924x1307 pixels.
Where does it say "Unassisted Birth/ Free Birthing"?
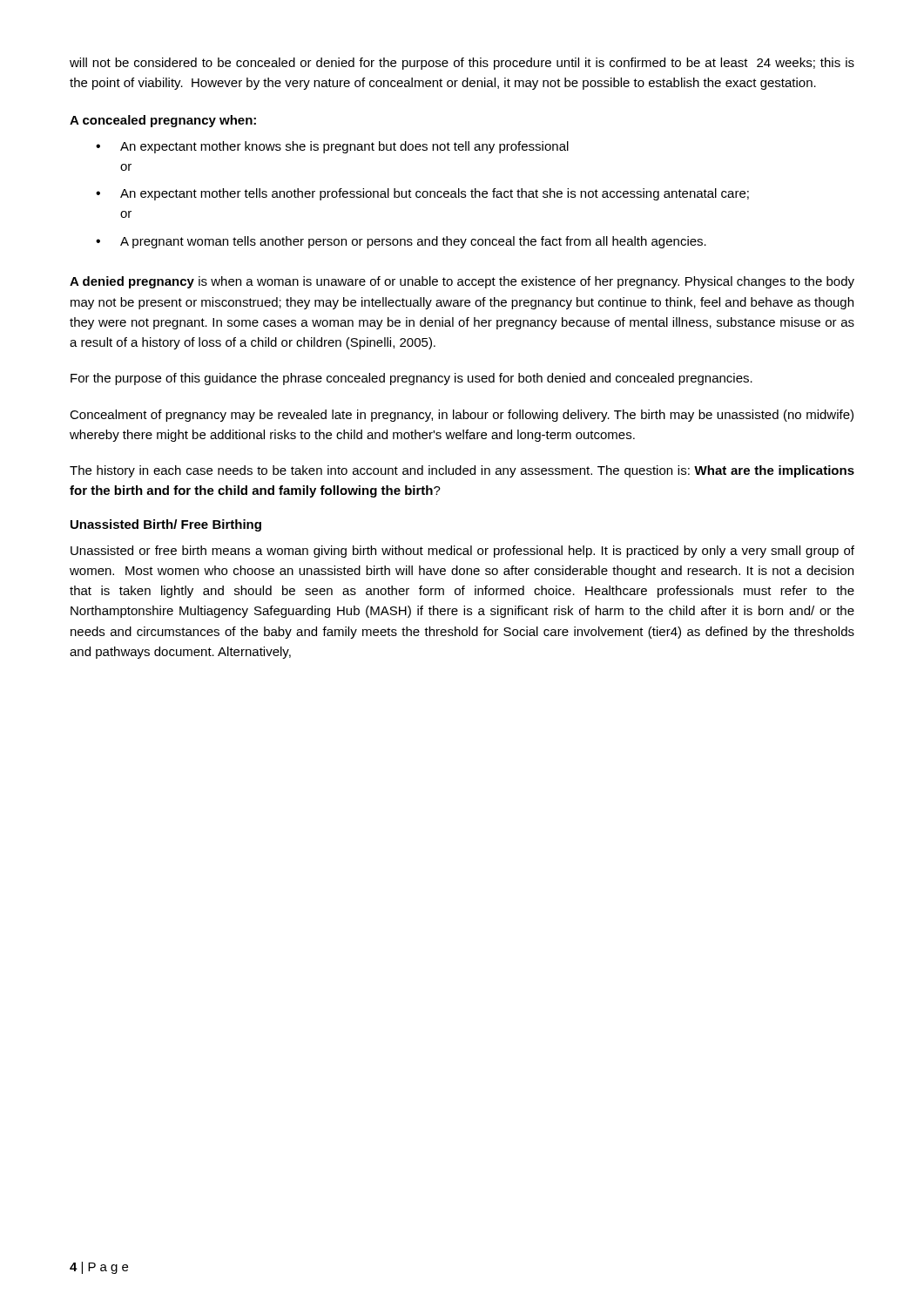point(166,524)
